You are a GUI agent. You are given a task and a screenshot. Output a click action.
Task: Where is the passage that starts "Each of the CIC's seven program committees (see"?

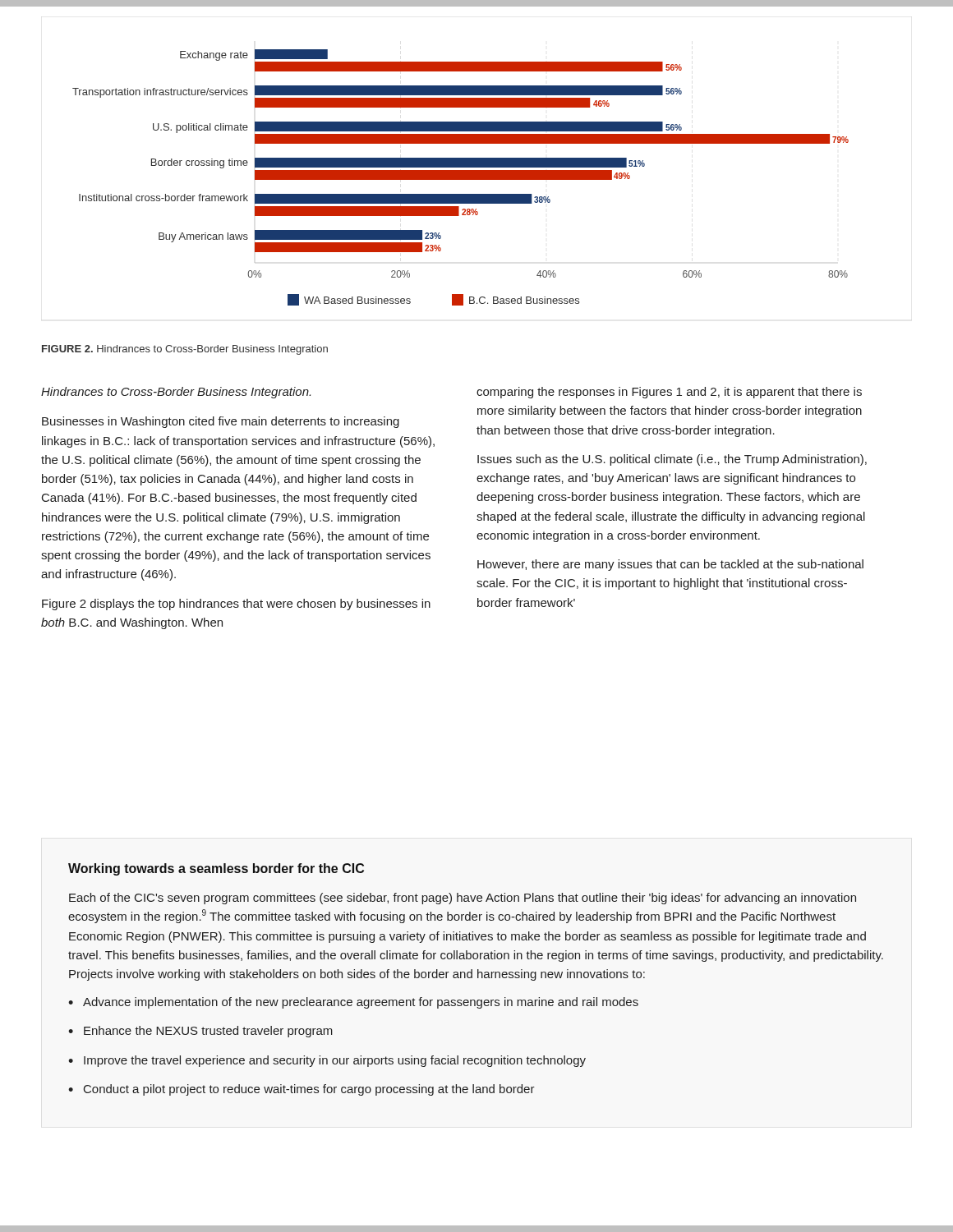coord(476,936)
